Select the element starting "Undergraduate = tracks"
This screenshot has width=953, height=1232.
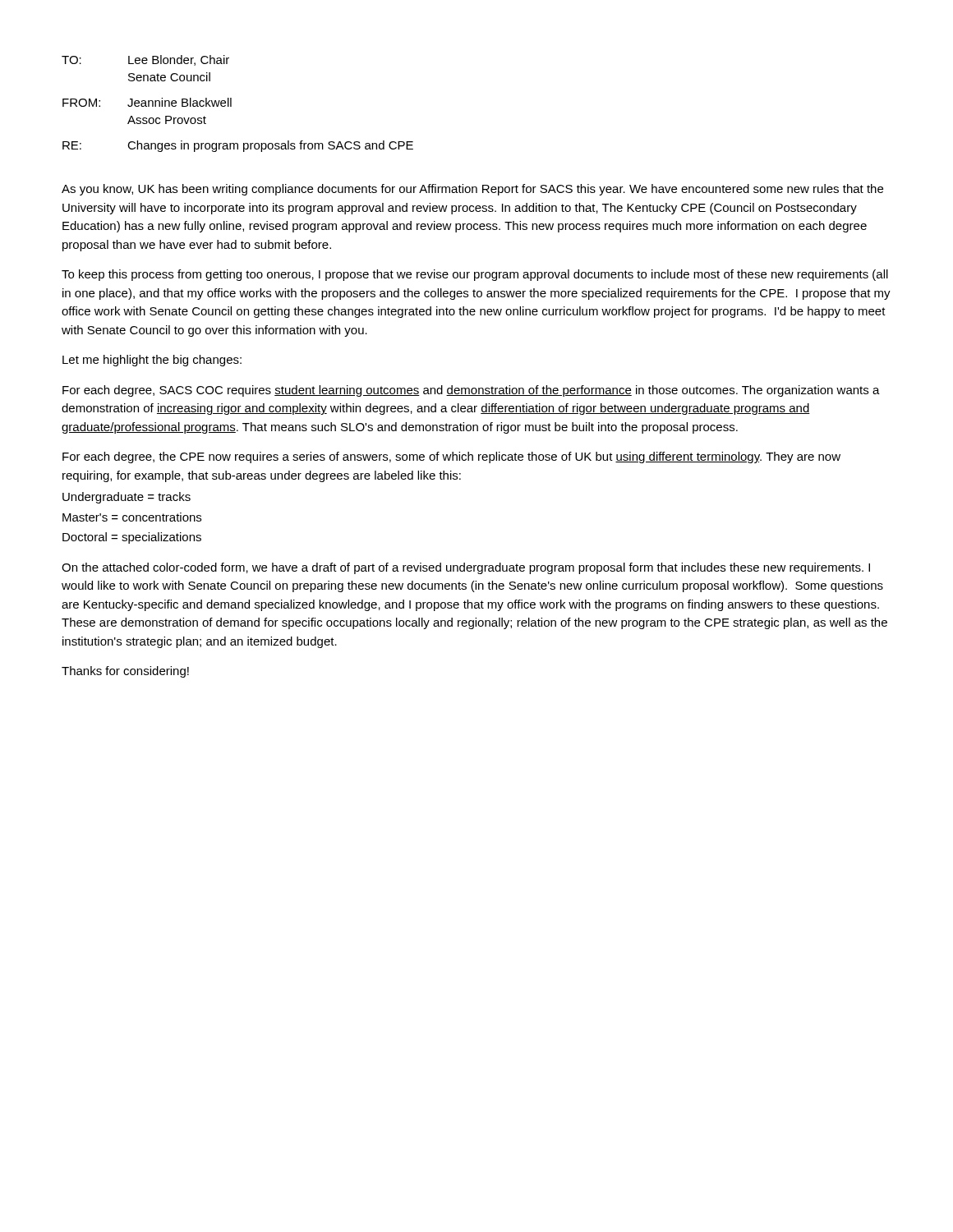click(126, 496)
